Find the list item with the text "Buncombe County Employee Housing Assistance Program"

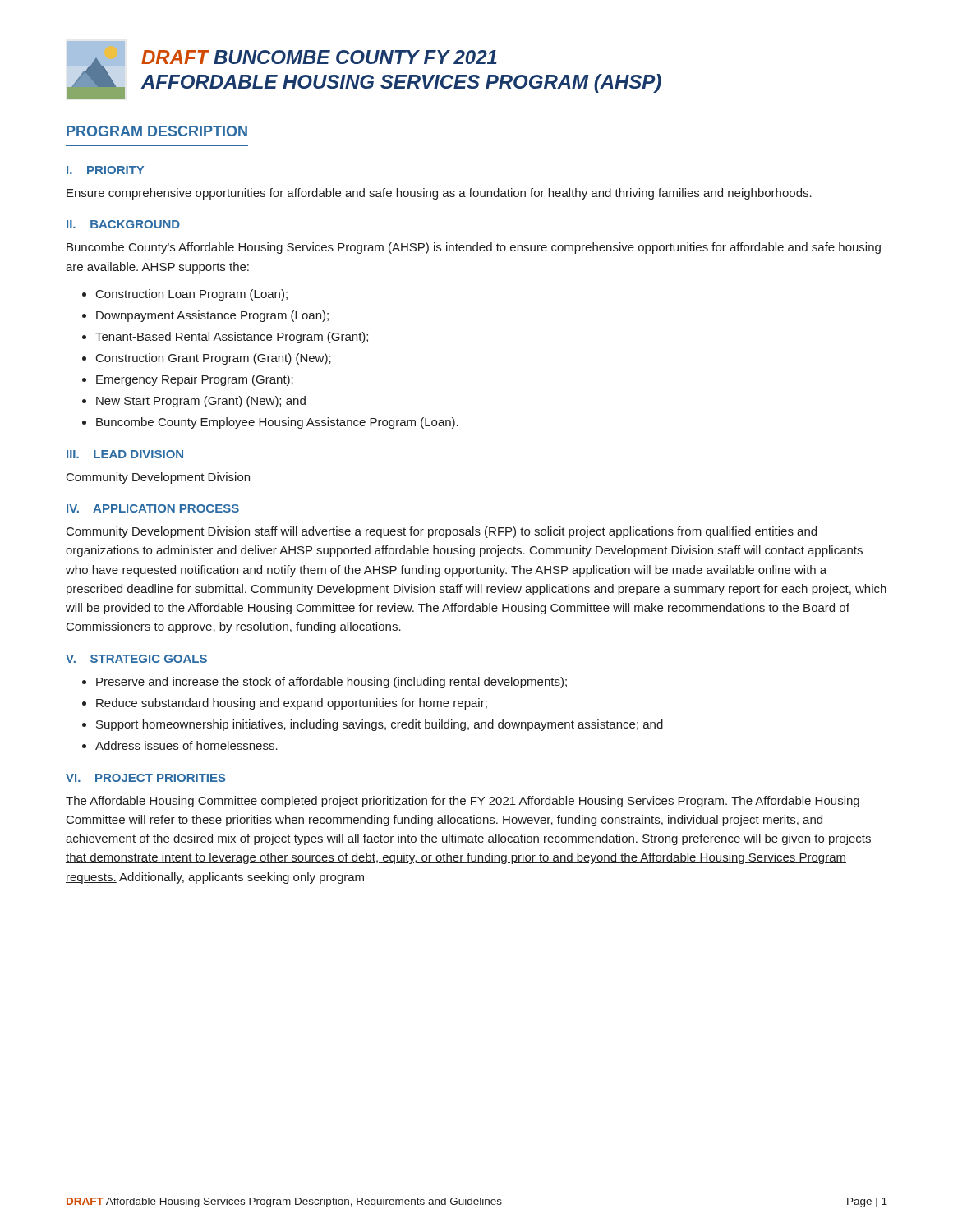pos(277,422)
